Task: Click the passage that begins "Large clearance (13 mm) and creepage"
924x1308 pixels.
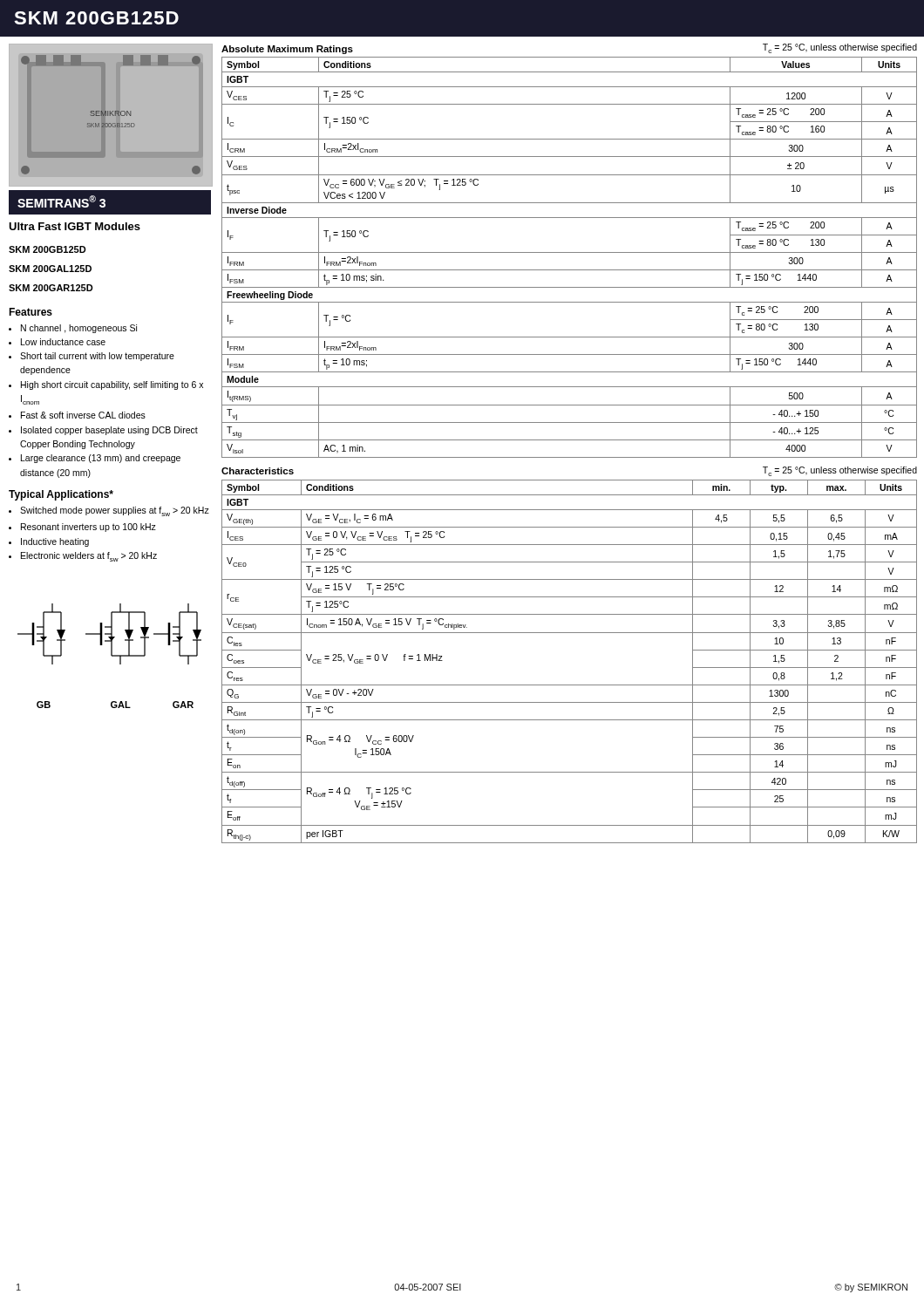Action: click(100, 465)
